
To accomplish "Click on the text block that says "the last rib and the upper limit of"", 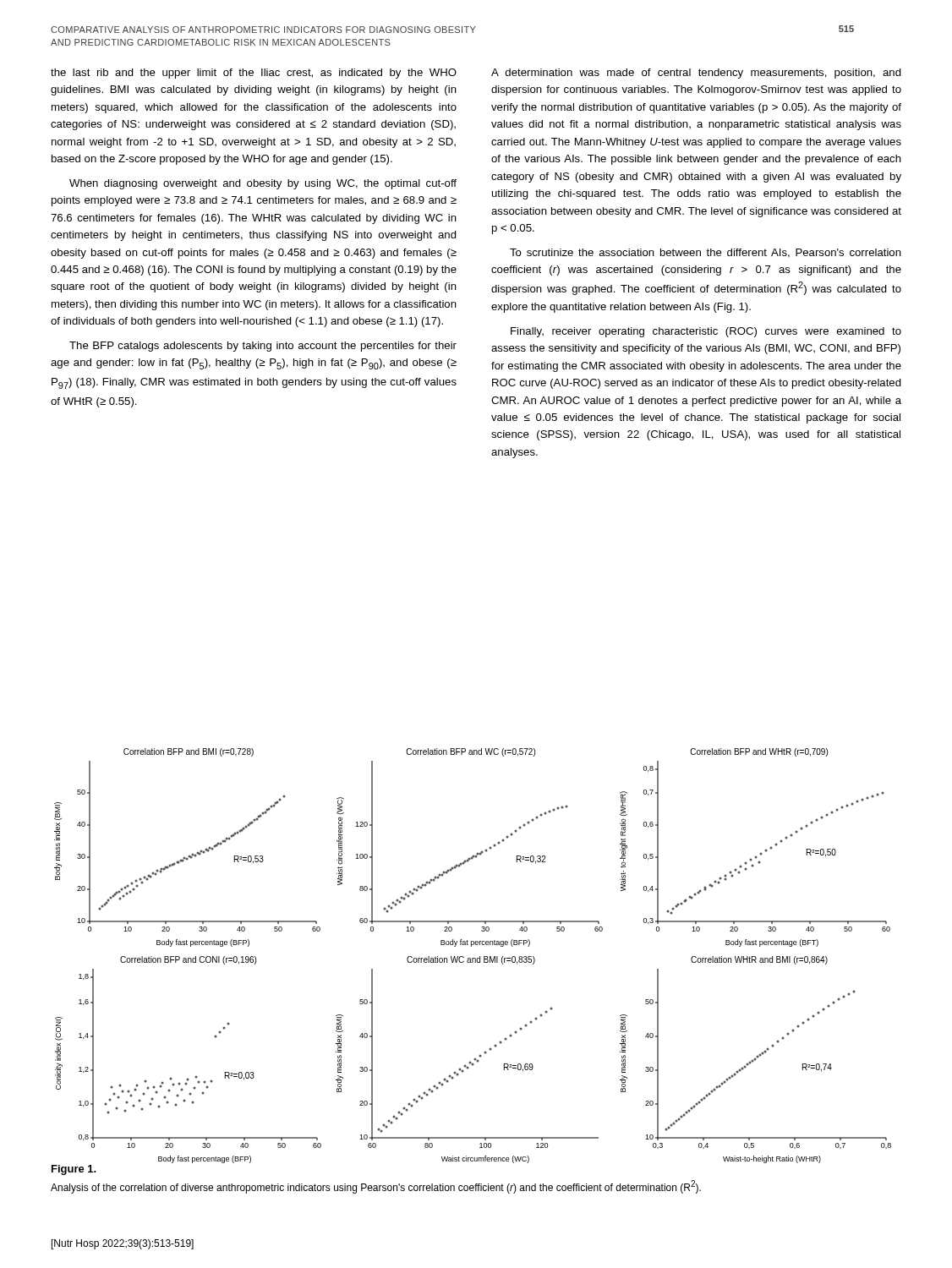I will [254, 116].
